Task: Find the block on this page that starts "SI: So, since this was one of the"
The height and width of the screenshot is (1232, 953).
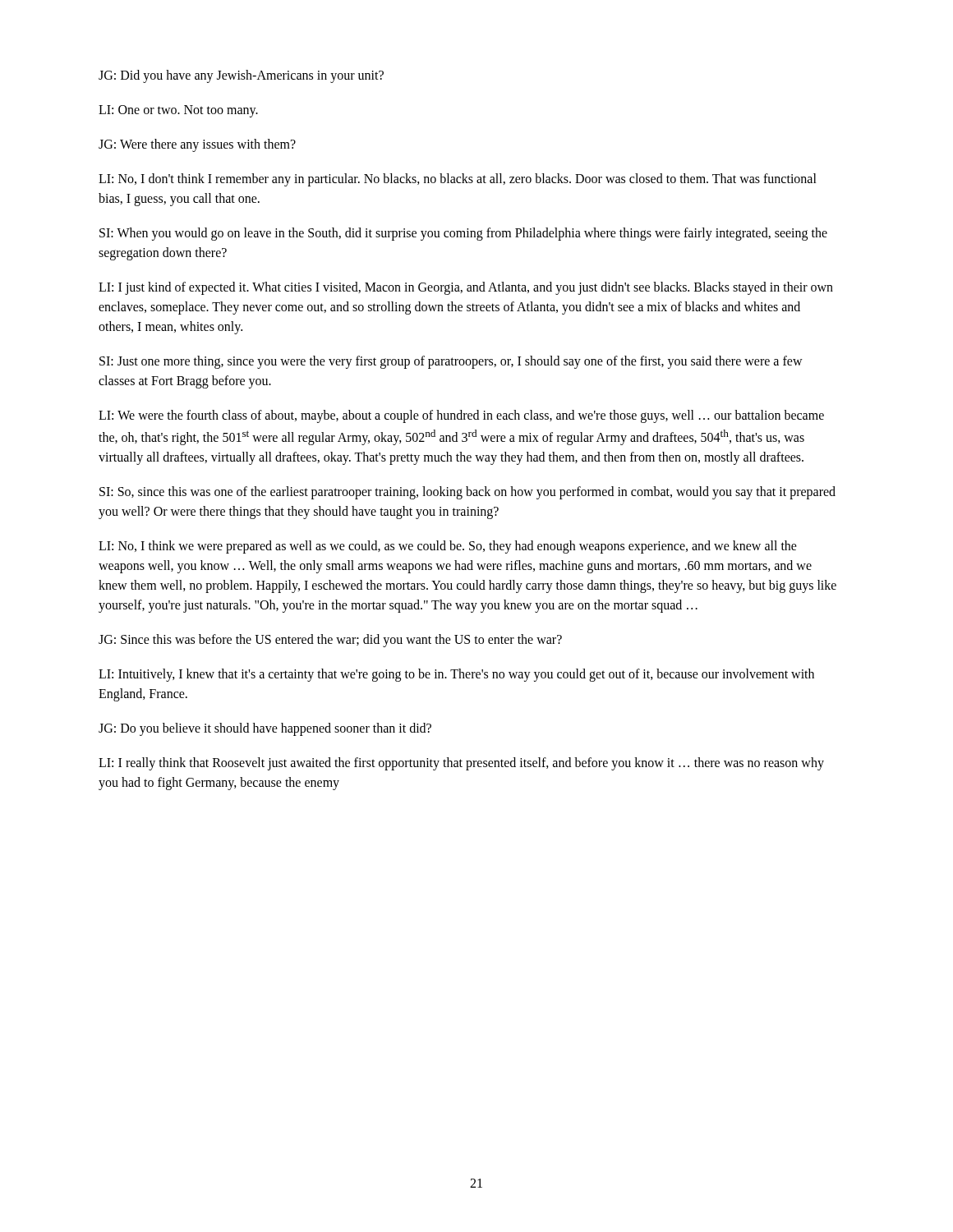Action: tap(467, 502)
